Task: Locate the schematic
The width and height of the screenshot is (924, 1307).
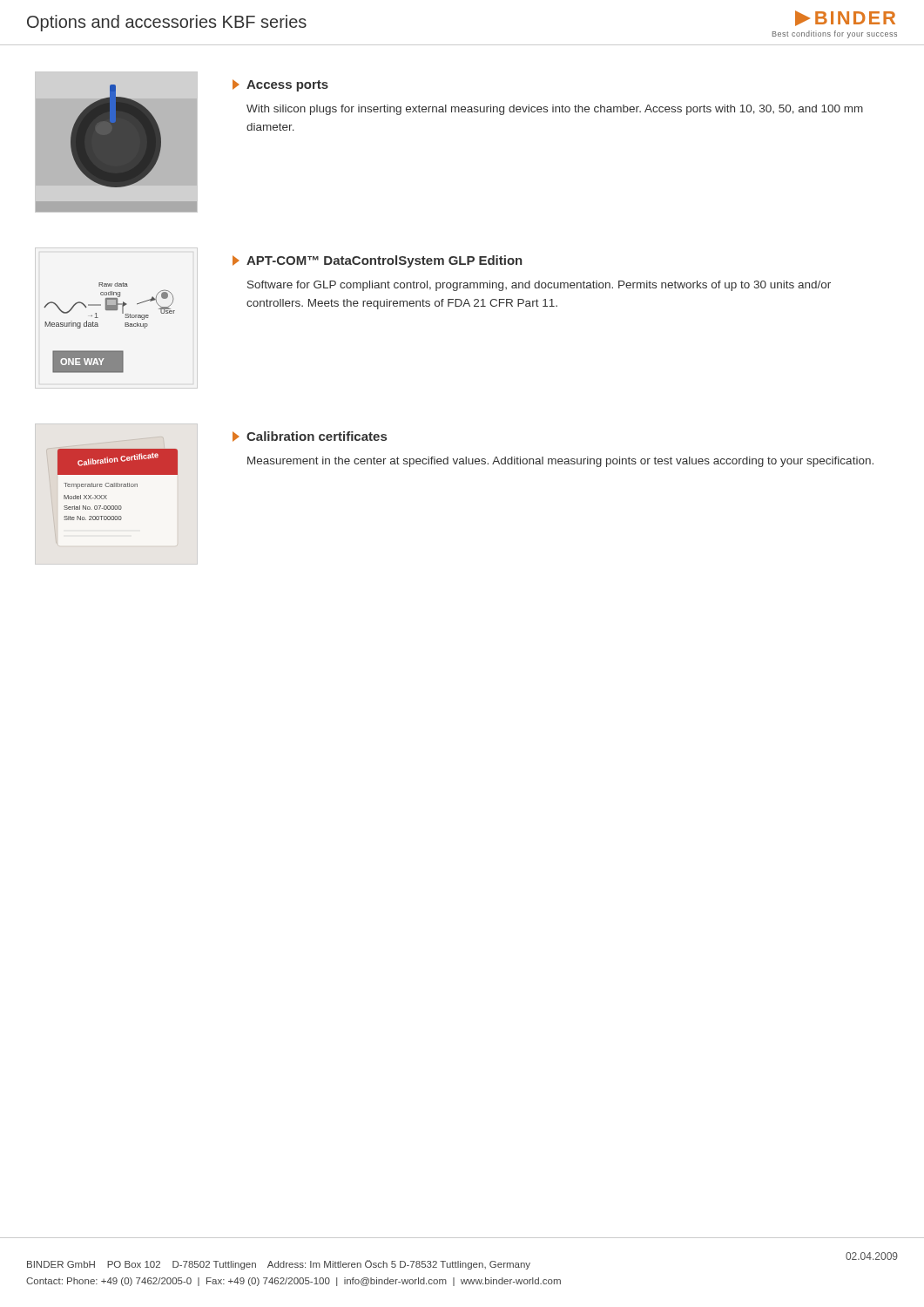Action: pos(116,318)
